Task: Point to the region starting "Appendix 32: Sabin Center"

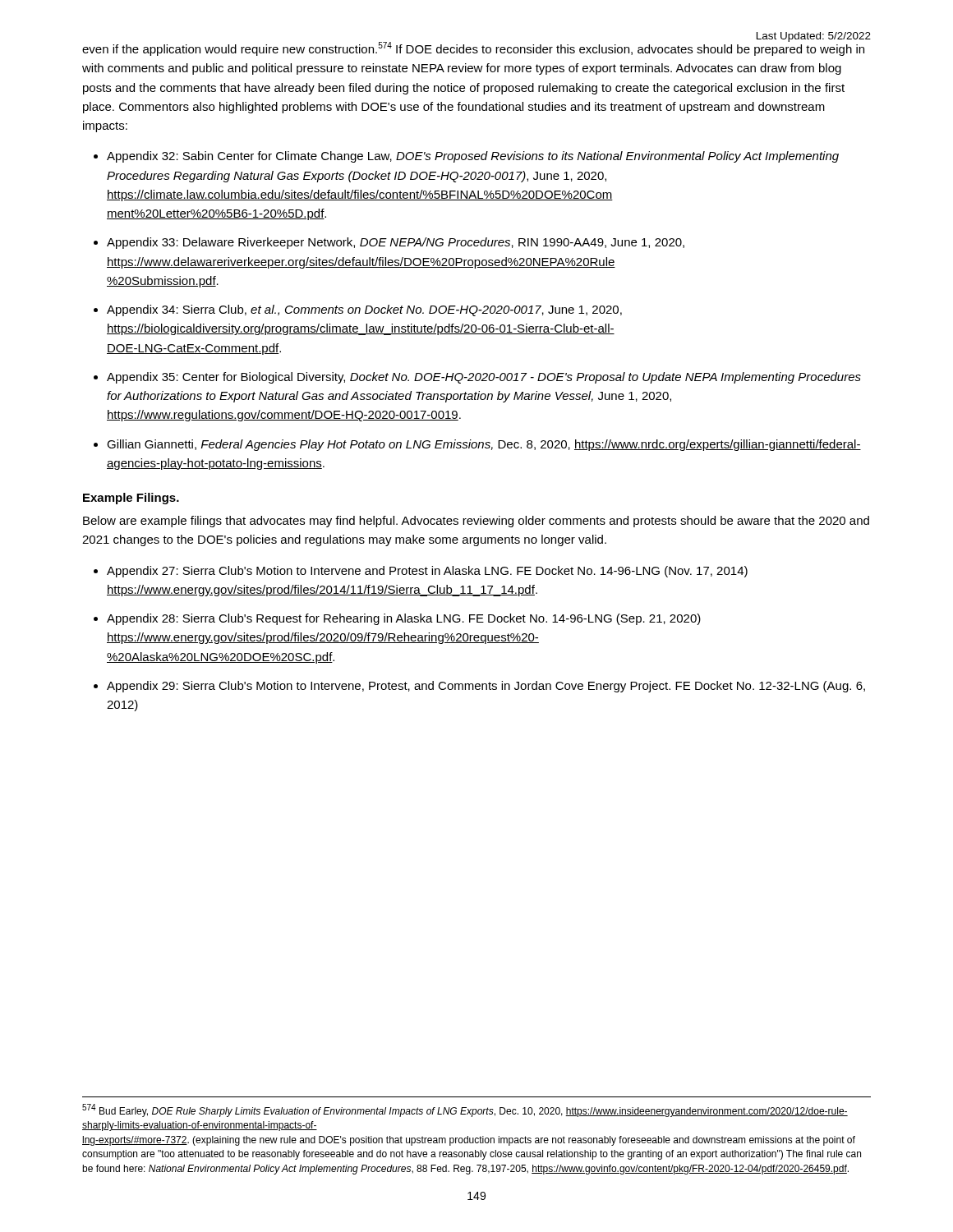Action: click(x=473, y=184)
